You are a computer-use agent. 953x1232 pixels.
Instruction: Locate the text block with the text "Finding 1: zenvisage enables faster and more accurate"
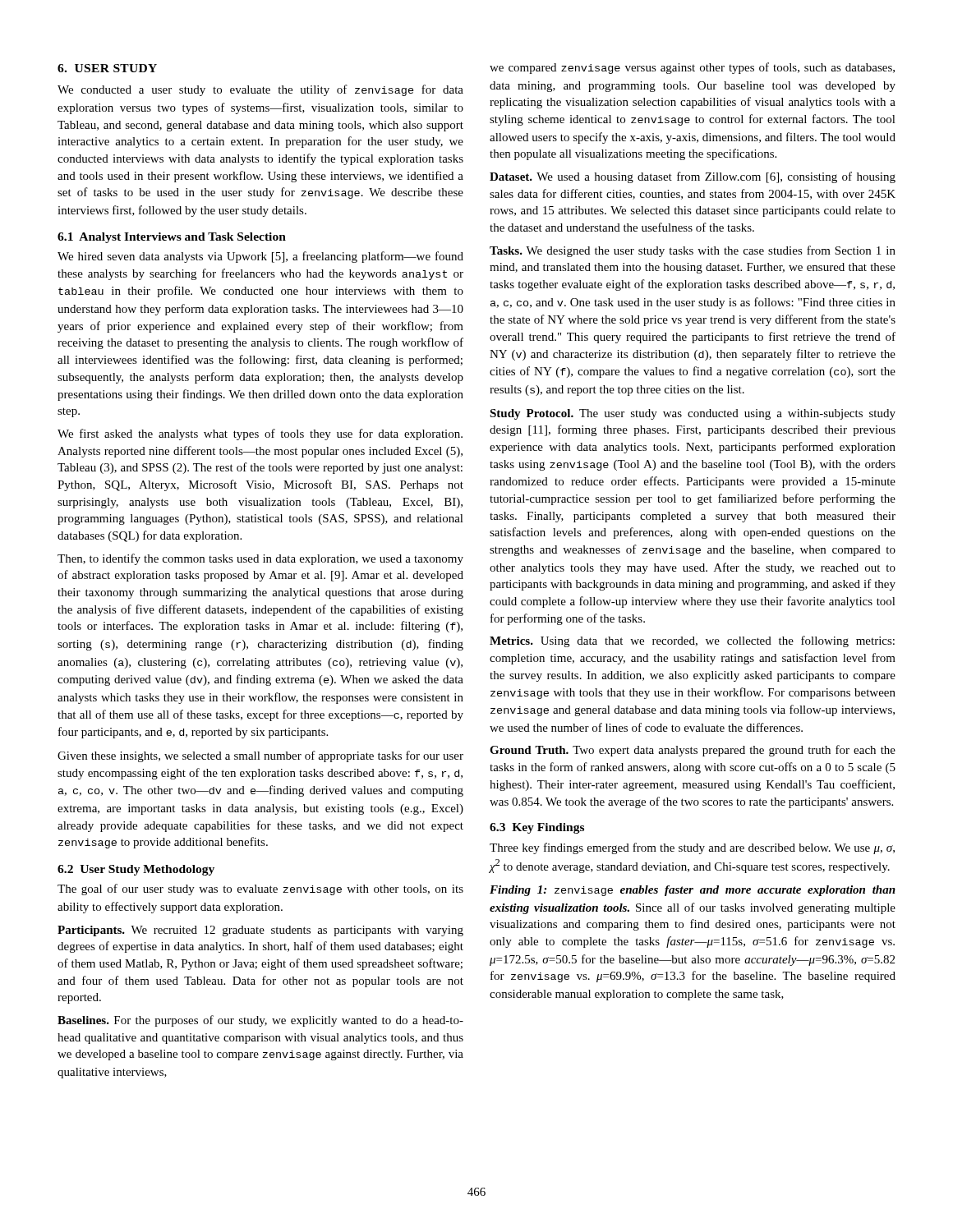(693, 942)
